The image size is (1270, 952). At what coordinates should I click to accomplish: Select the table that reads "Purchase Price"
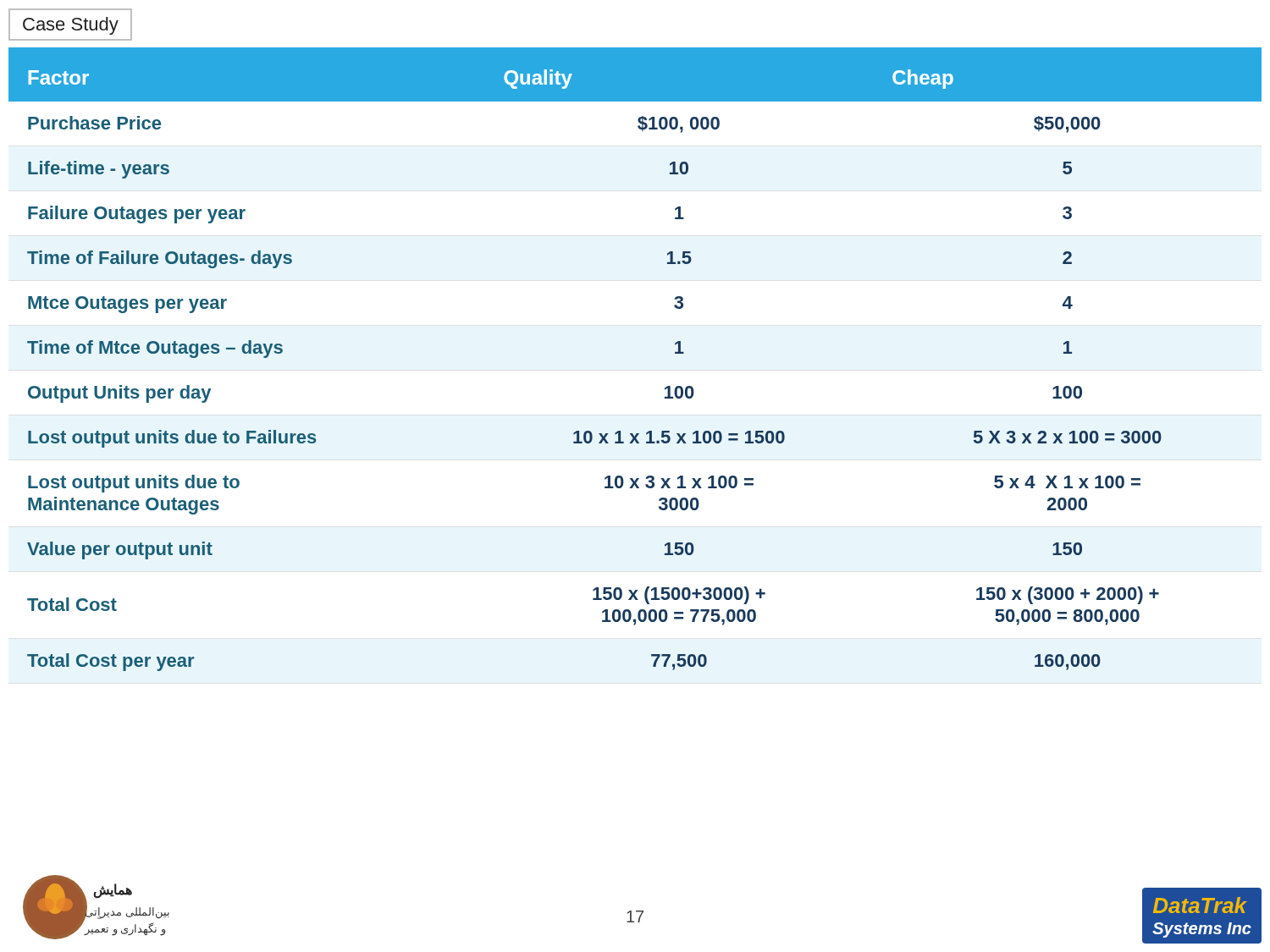click(x=635, y=369)
